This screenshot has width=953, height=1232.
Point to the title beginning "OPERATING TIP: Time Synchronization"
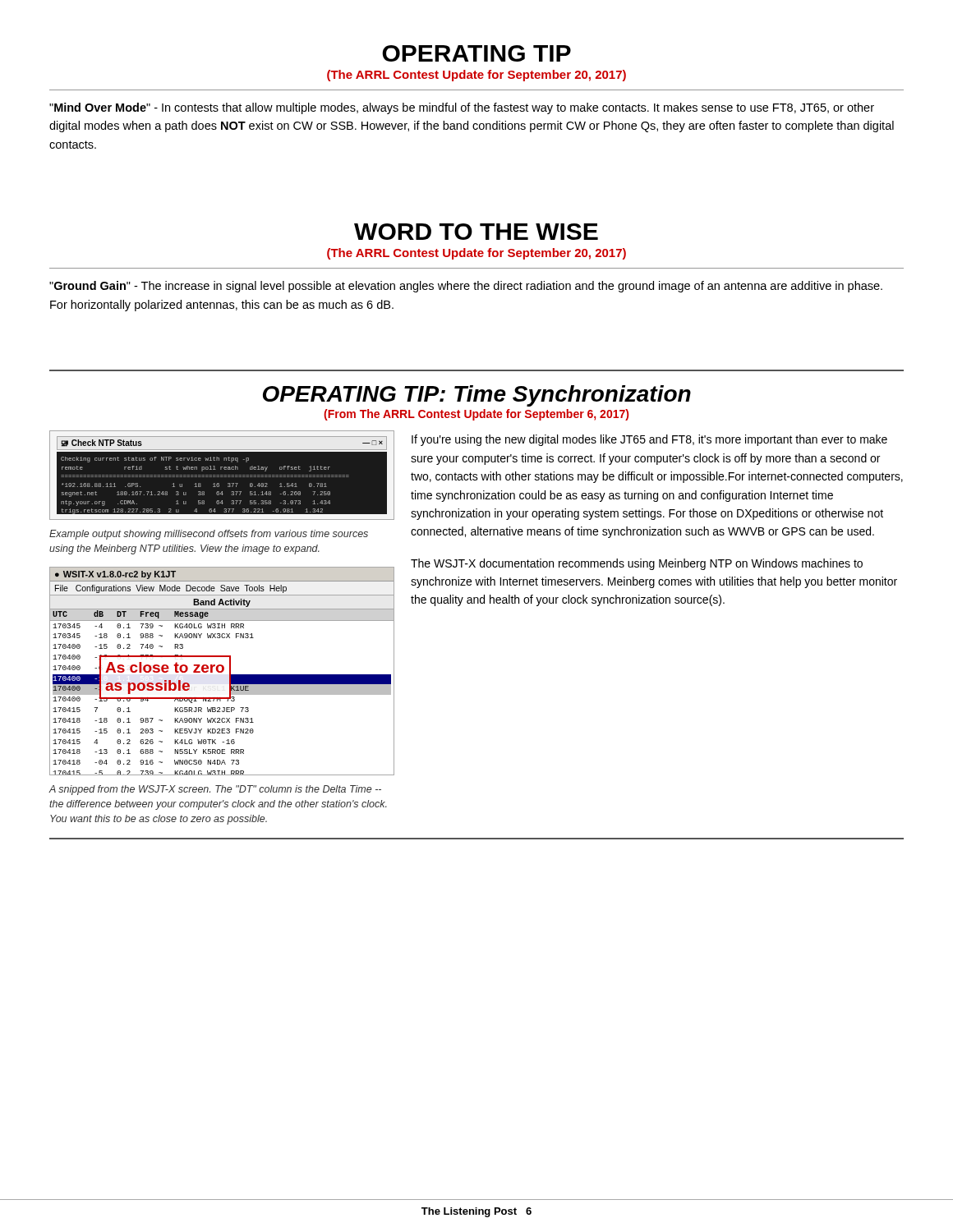coord(476,401)
